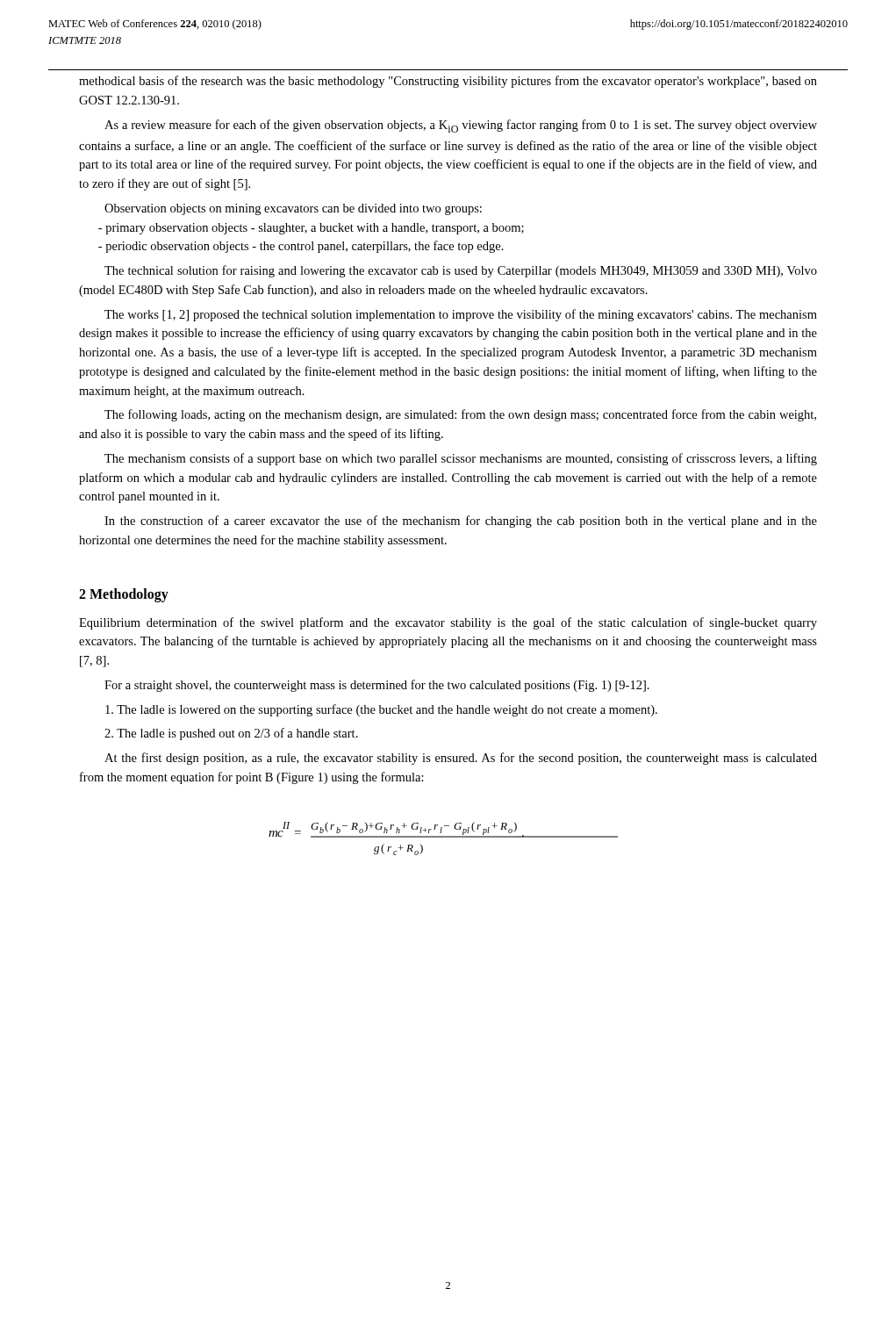Navigate to the element starting "For a straight shovel, the counterweight mass is"
Image resolution: width=896 pixels, height=1317 pixels.
click(x=448, y=685)
